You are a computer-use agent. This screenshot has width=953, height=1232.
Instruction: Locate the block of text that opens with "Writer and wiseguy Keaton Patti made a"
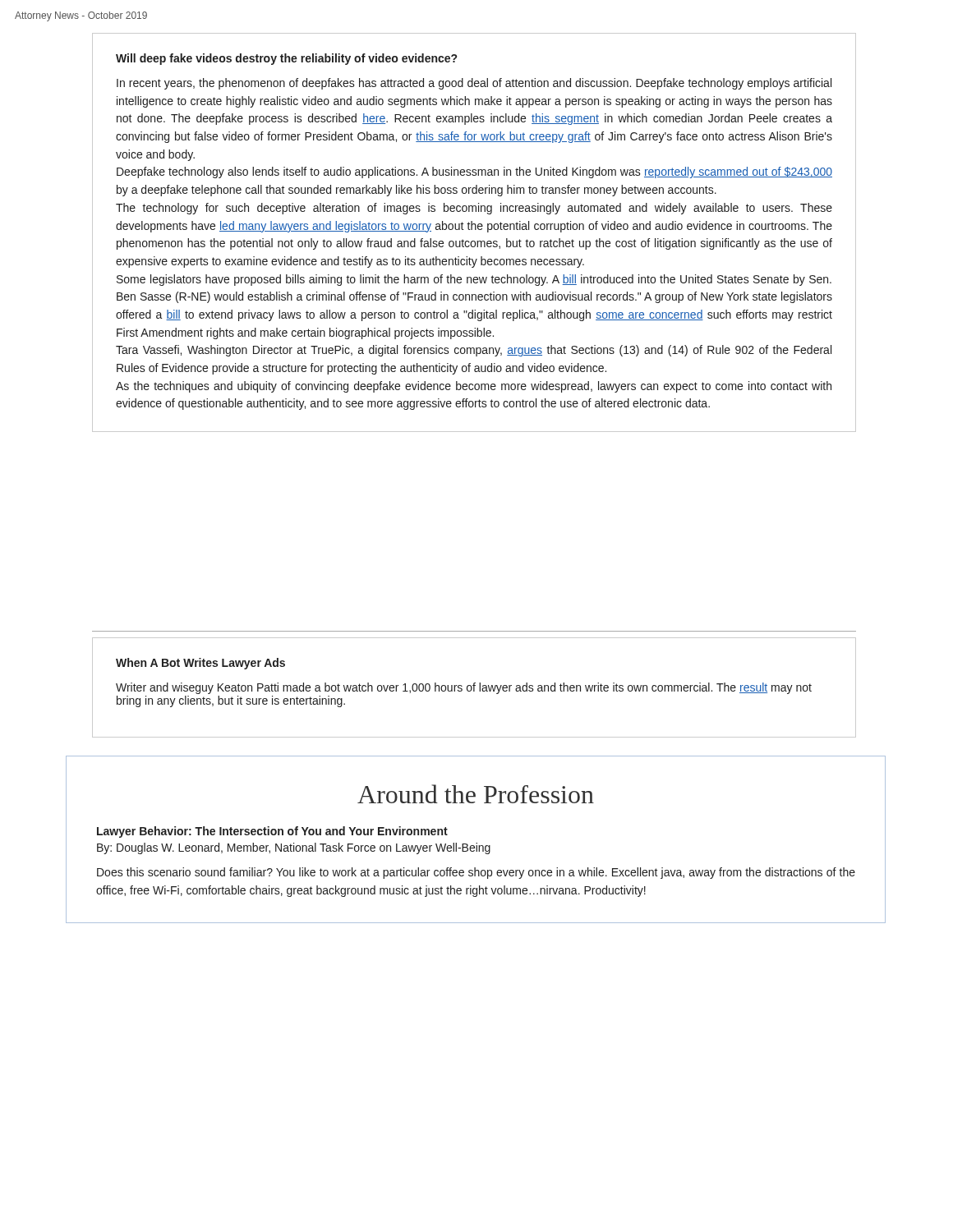[x=474, y=694]
